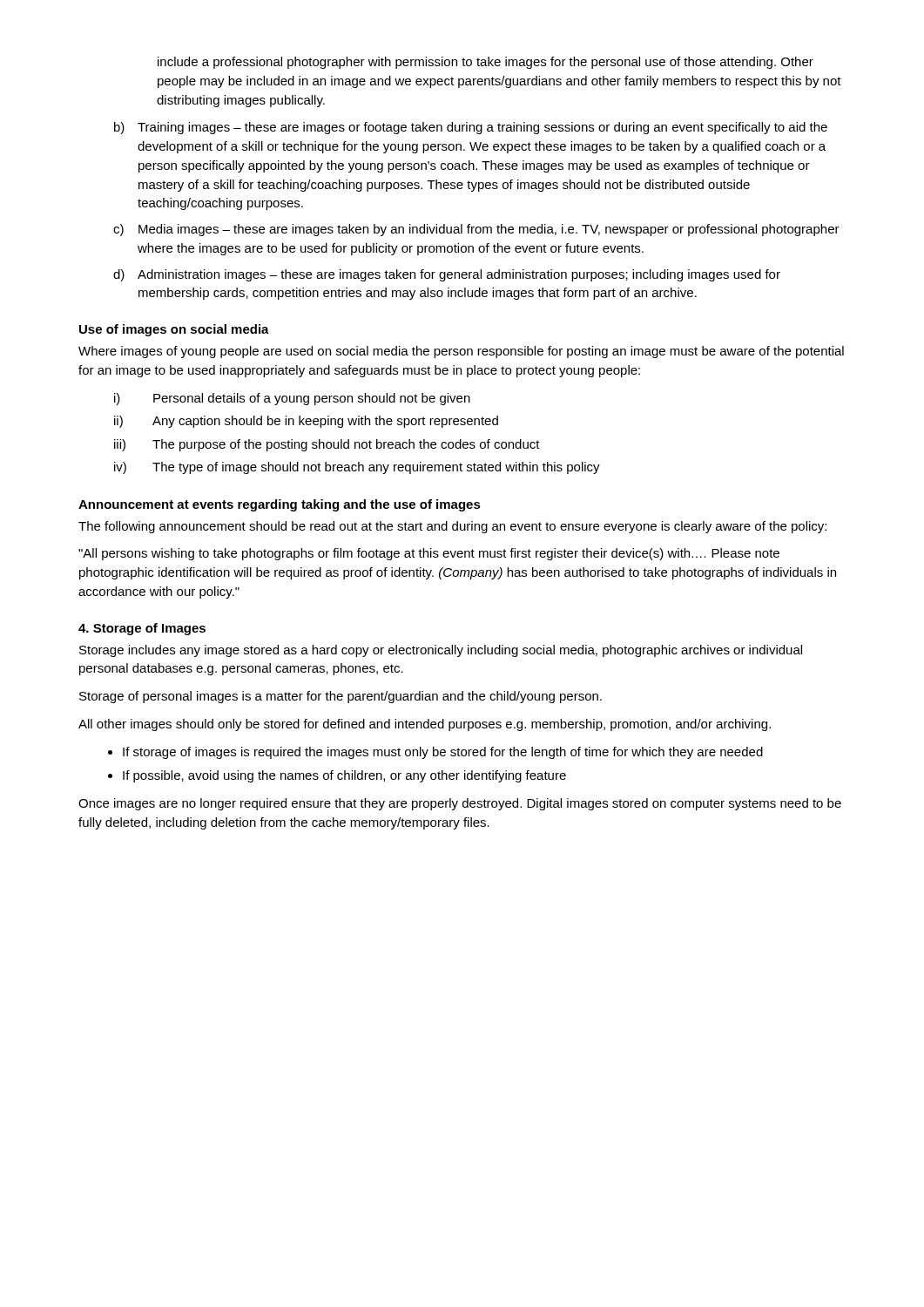This screenshot has width=924, height=1307.
Task: Point to the text block starting "If possible, avoid using the names of"
Action: pyautogui.click(x=344, y=775)
